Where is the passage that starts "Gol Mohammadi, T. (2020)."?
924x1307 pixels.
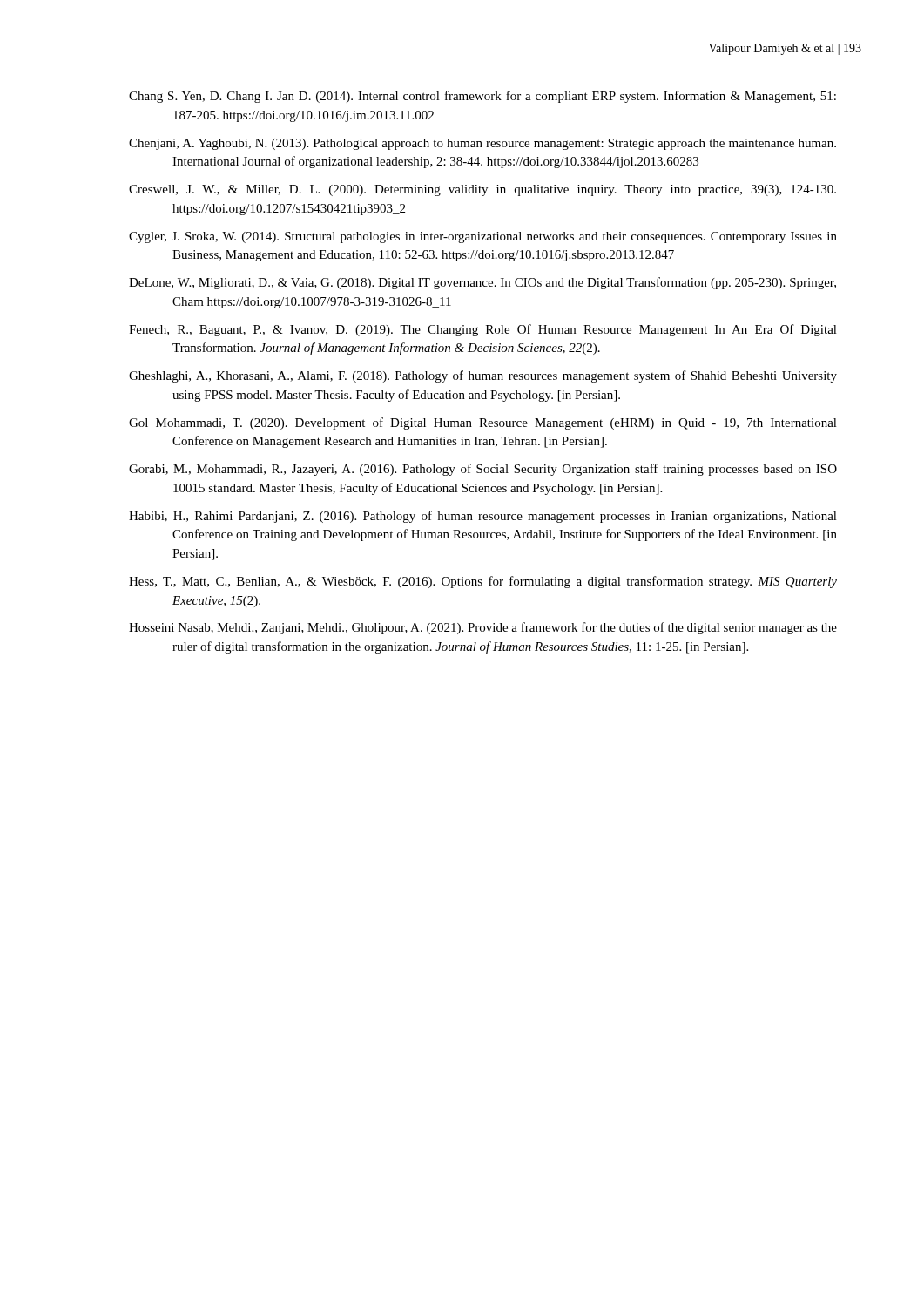point(483,432)
